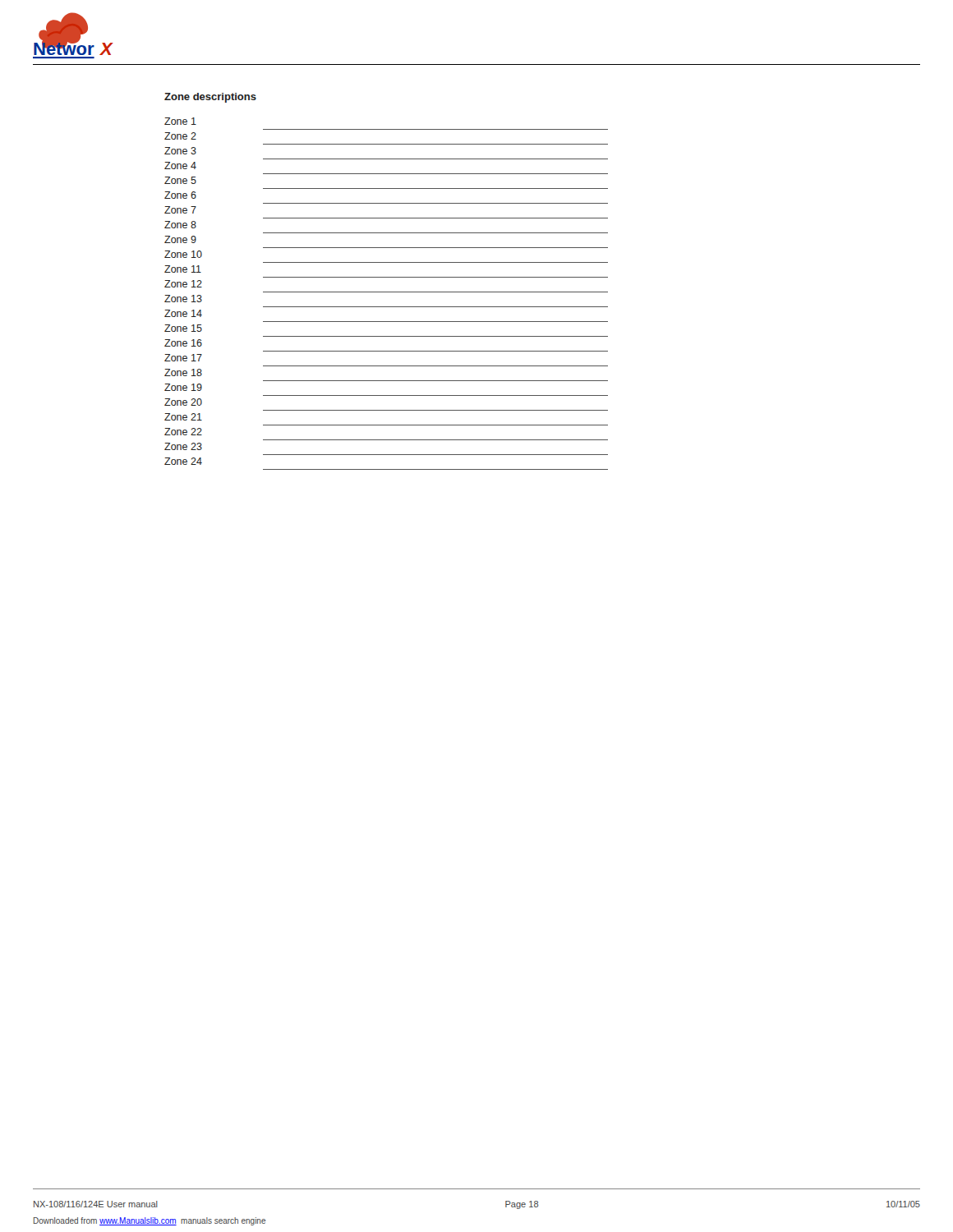Select the table that reads "Zone 24"
This screenshot has width=953, height=1232.
click(386, 292)
